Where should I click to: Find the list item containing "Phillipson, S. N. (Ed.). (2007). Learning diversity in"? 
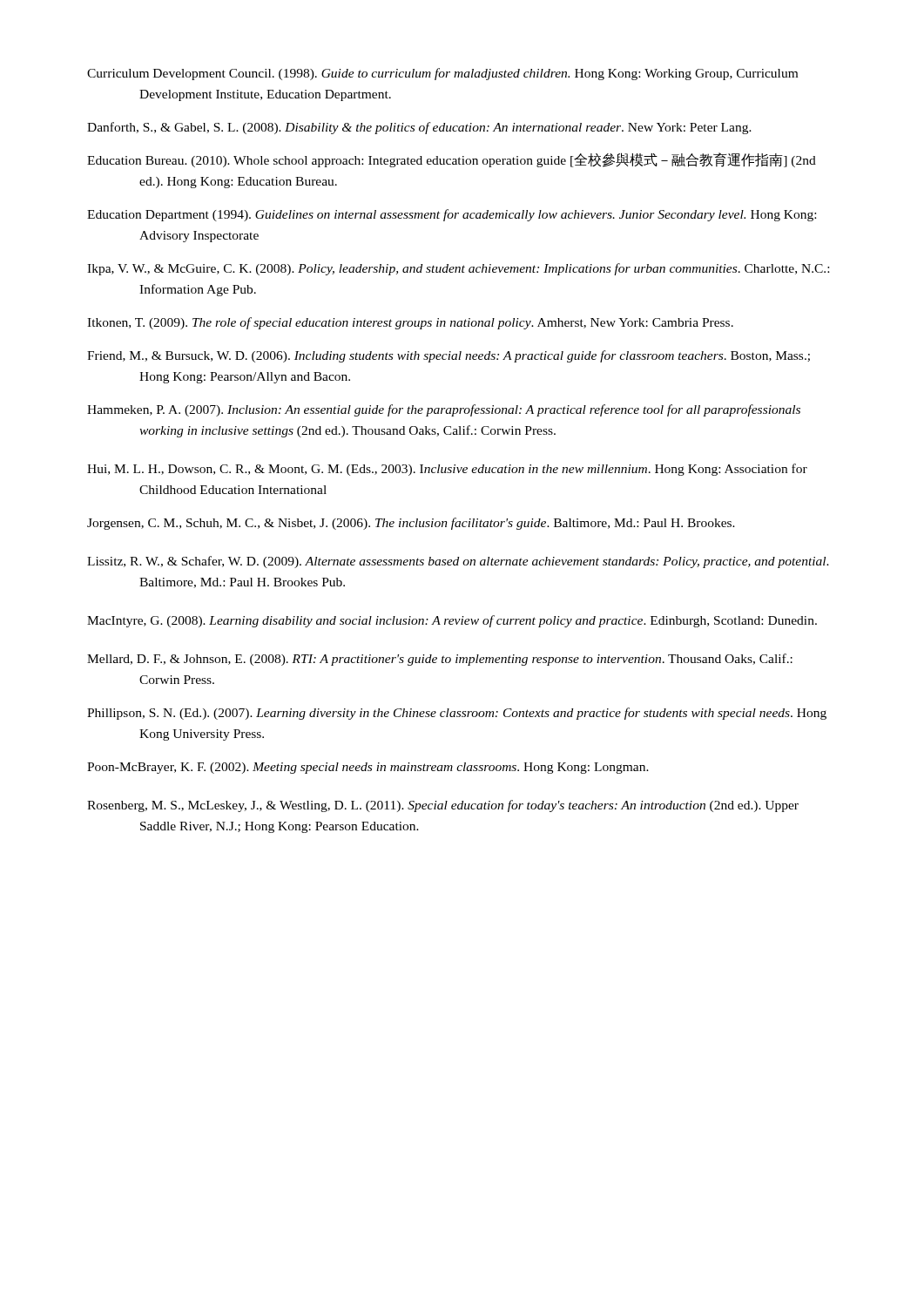[x=457, y=723]
